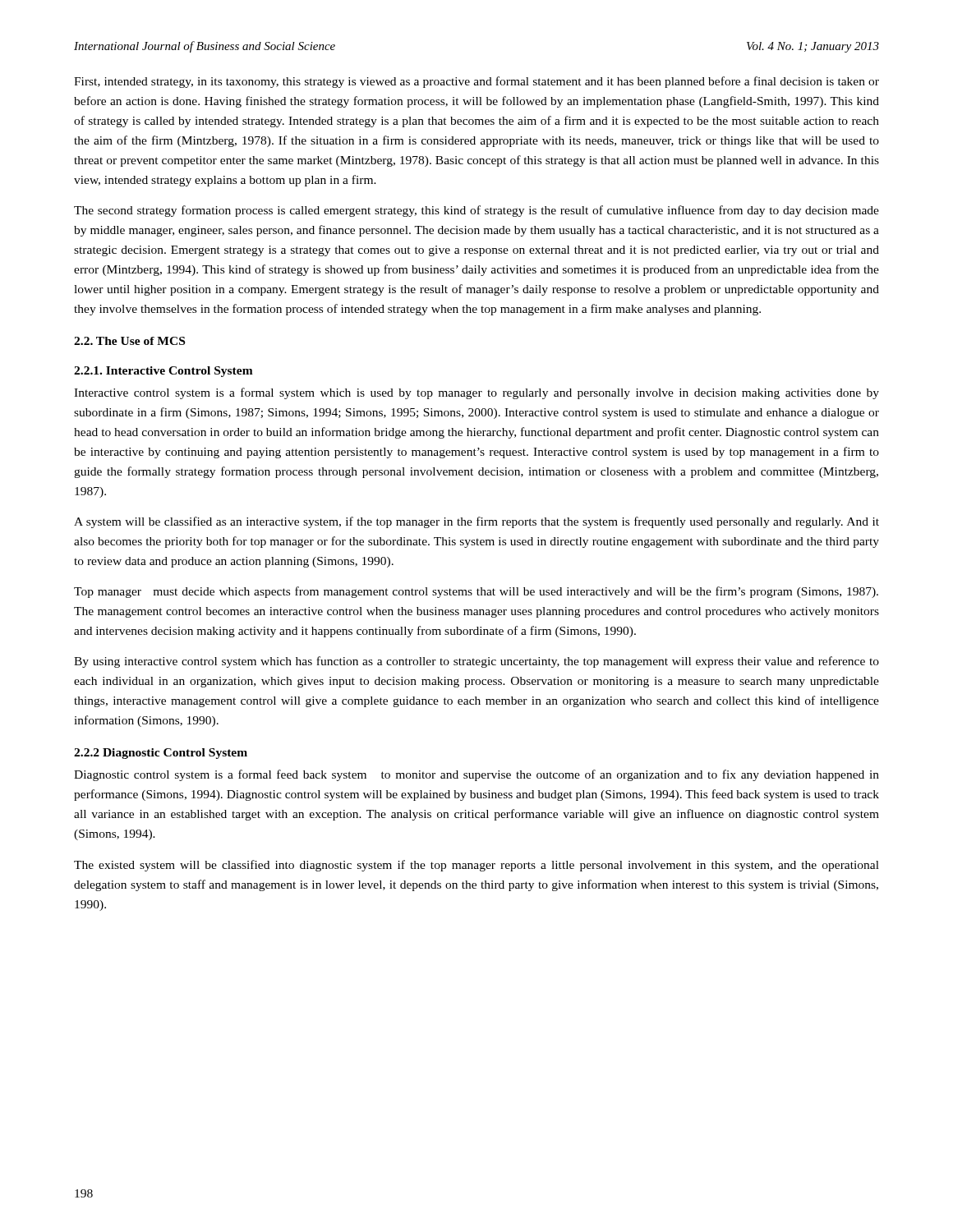Viewport: 953px width, 1232px height.
Task: Locate the text block that says "A system will be classified as"
Action: click(476, 541)
